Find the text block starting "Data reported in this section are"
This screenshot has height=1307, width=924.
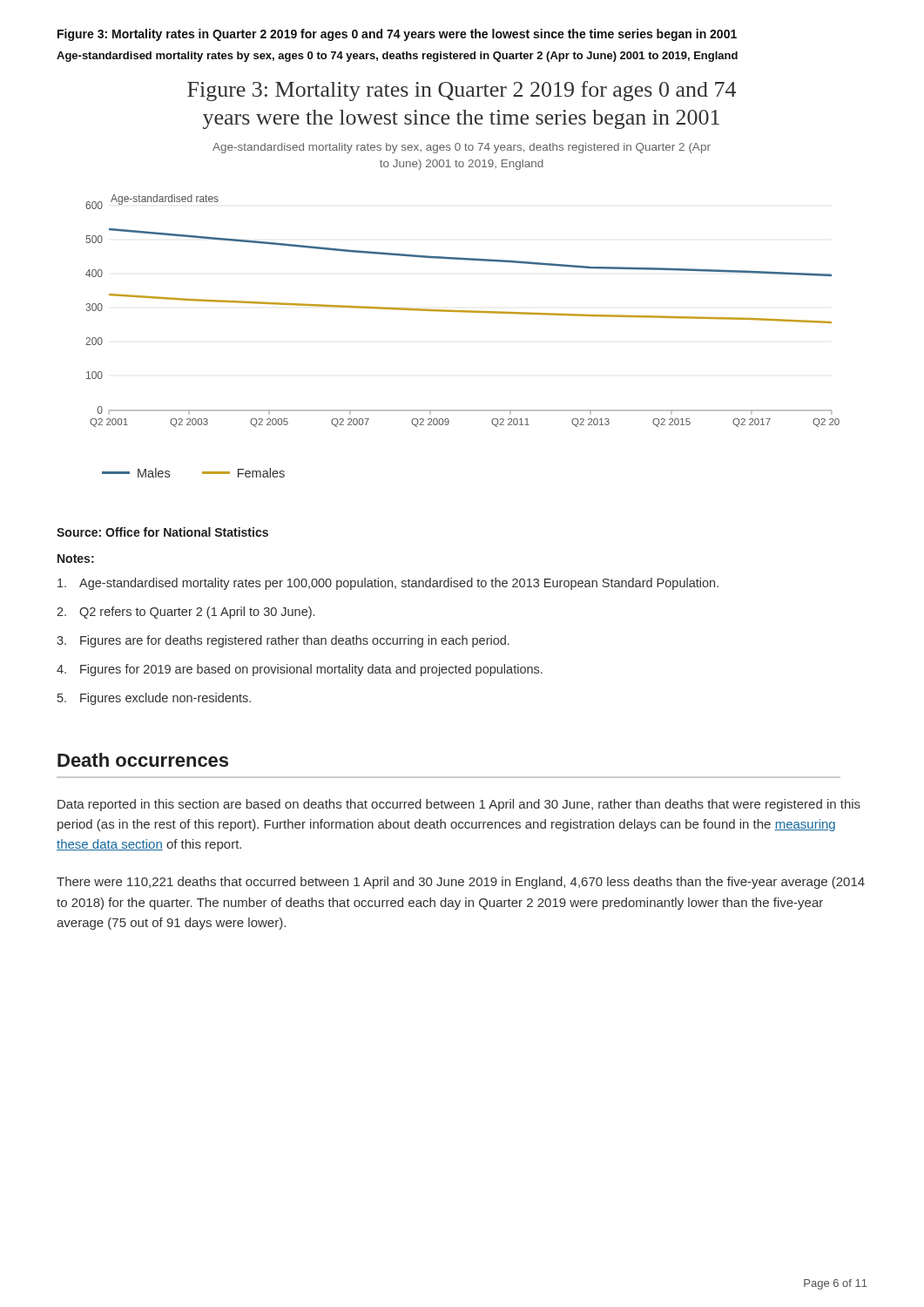pos(459,824)
